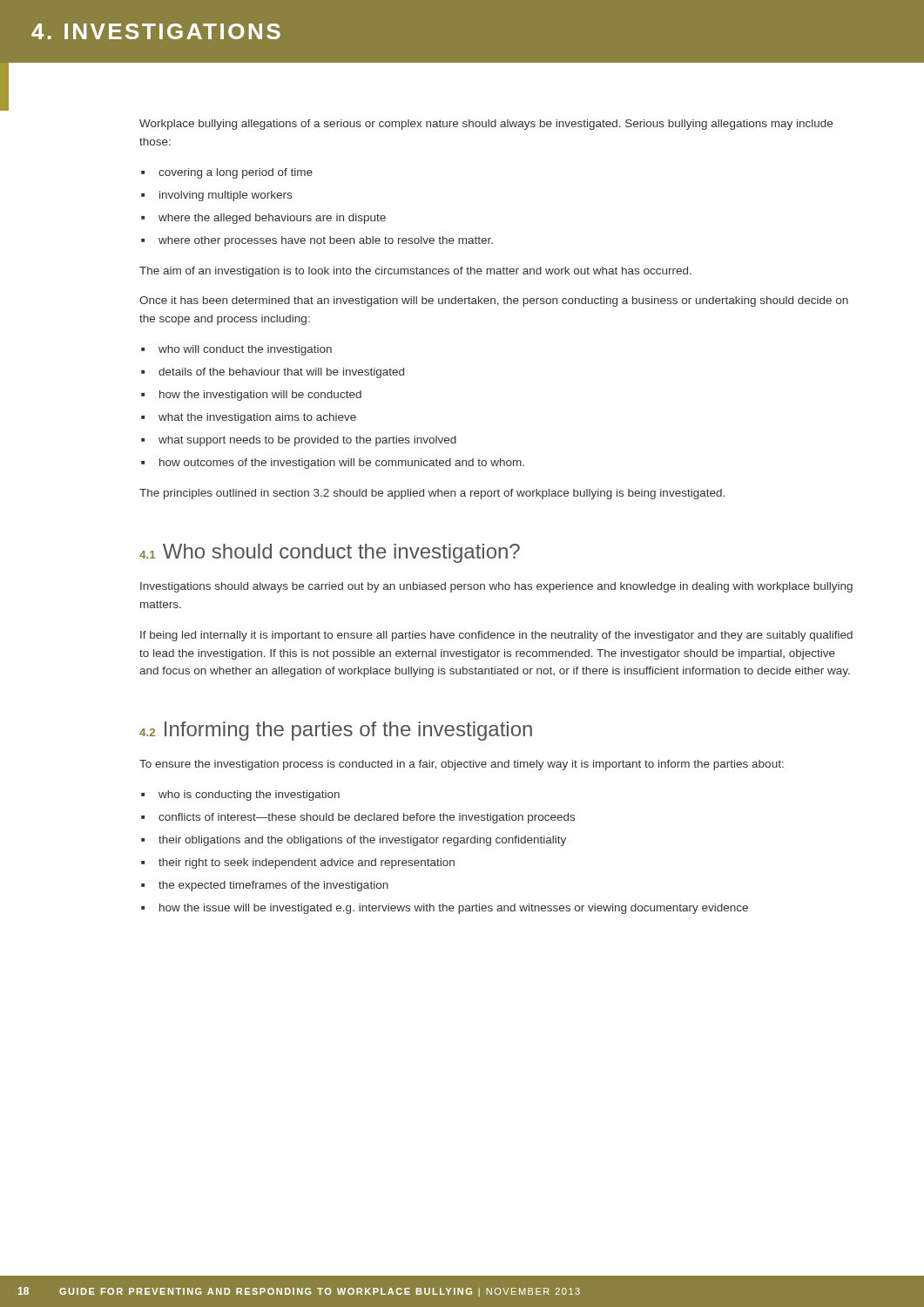The height and width of the screenshot is (1307, 924).
Task: Locate the text block starting "■ where other processes have"
Action: (317, 240)
